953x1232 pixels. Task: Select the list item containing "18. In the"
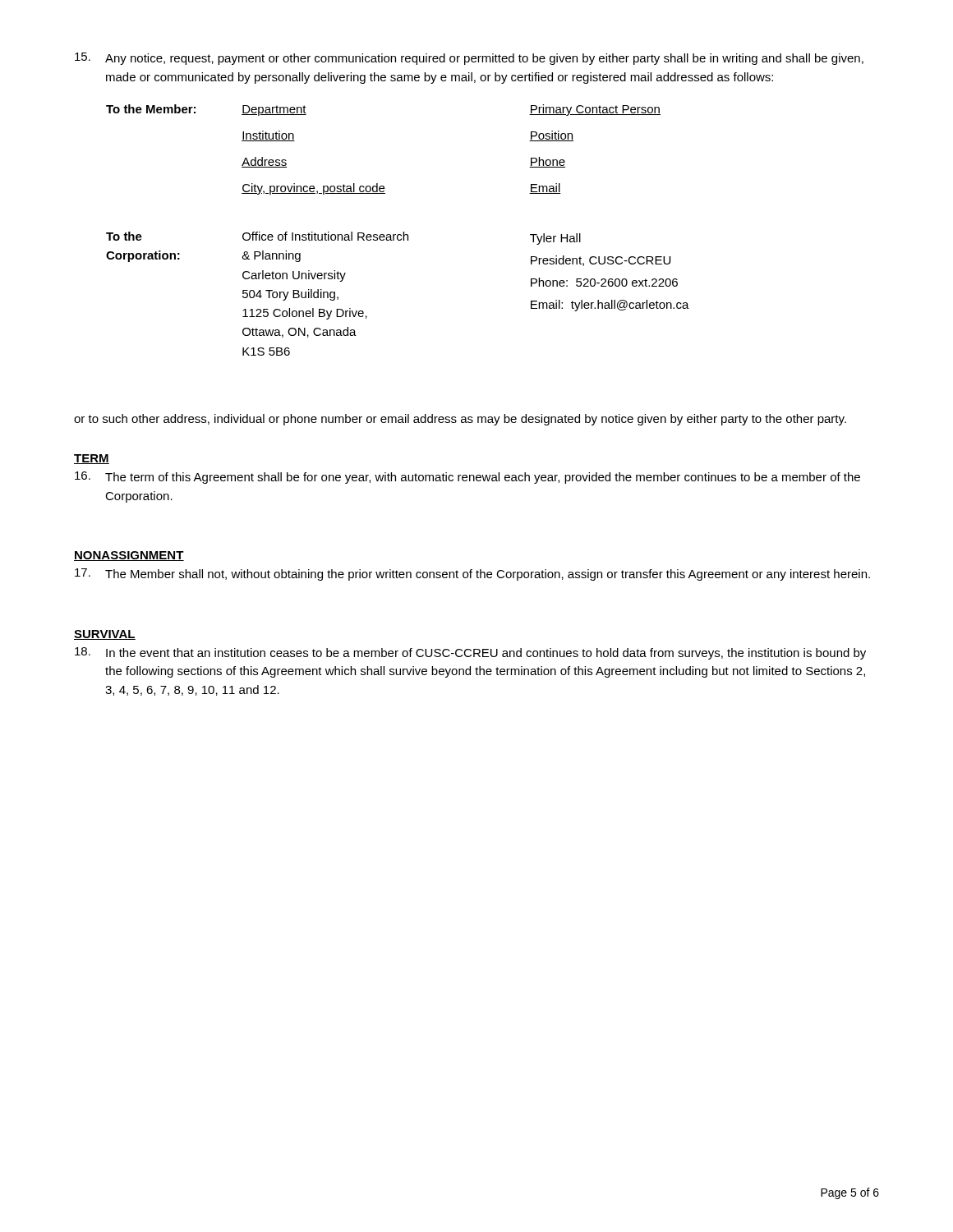[476, 671]
